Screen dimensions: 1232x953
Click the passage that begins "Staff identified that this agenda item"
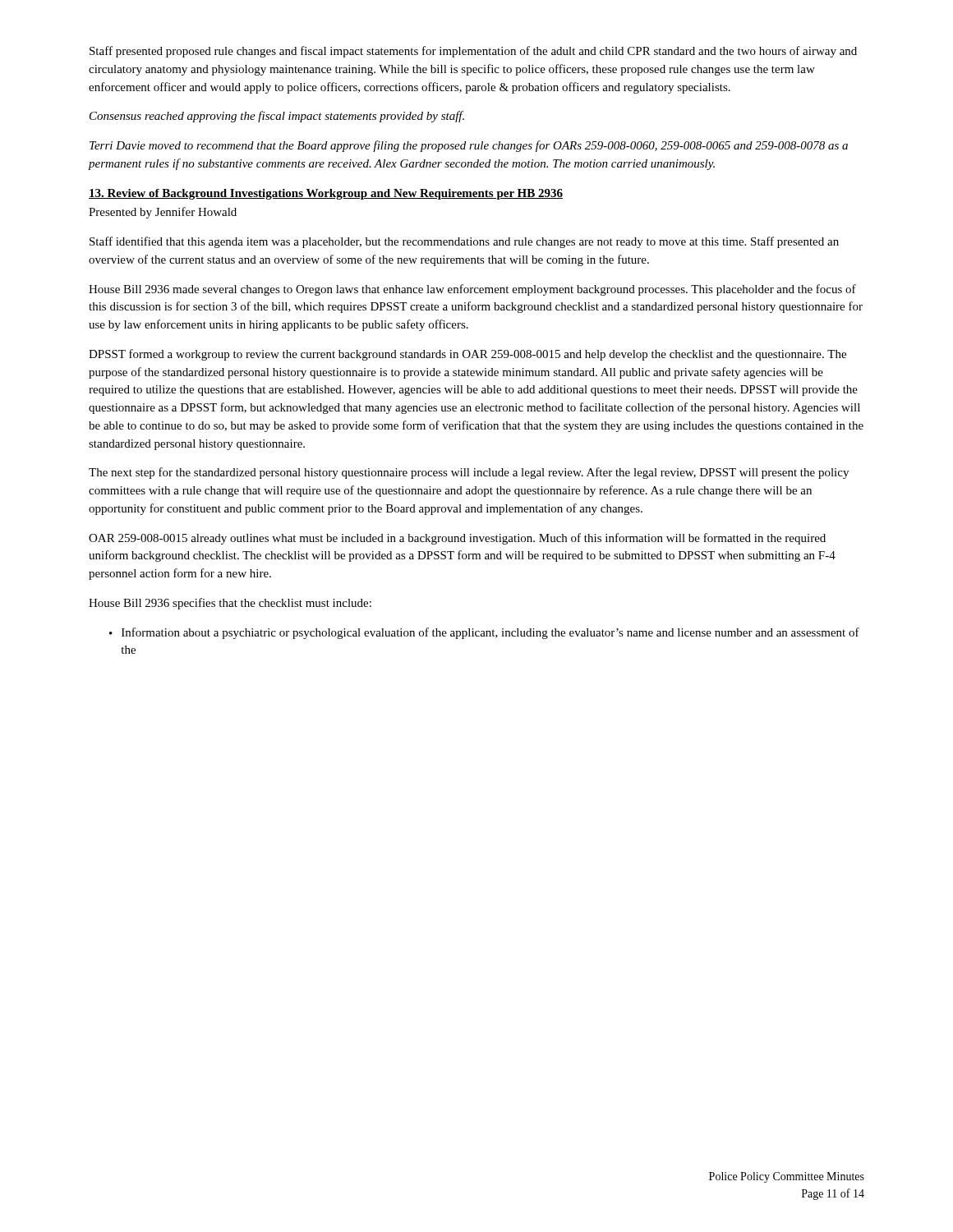coord(464,250)
